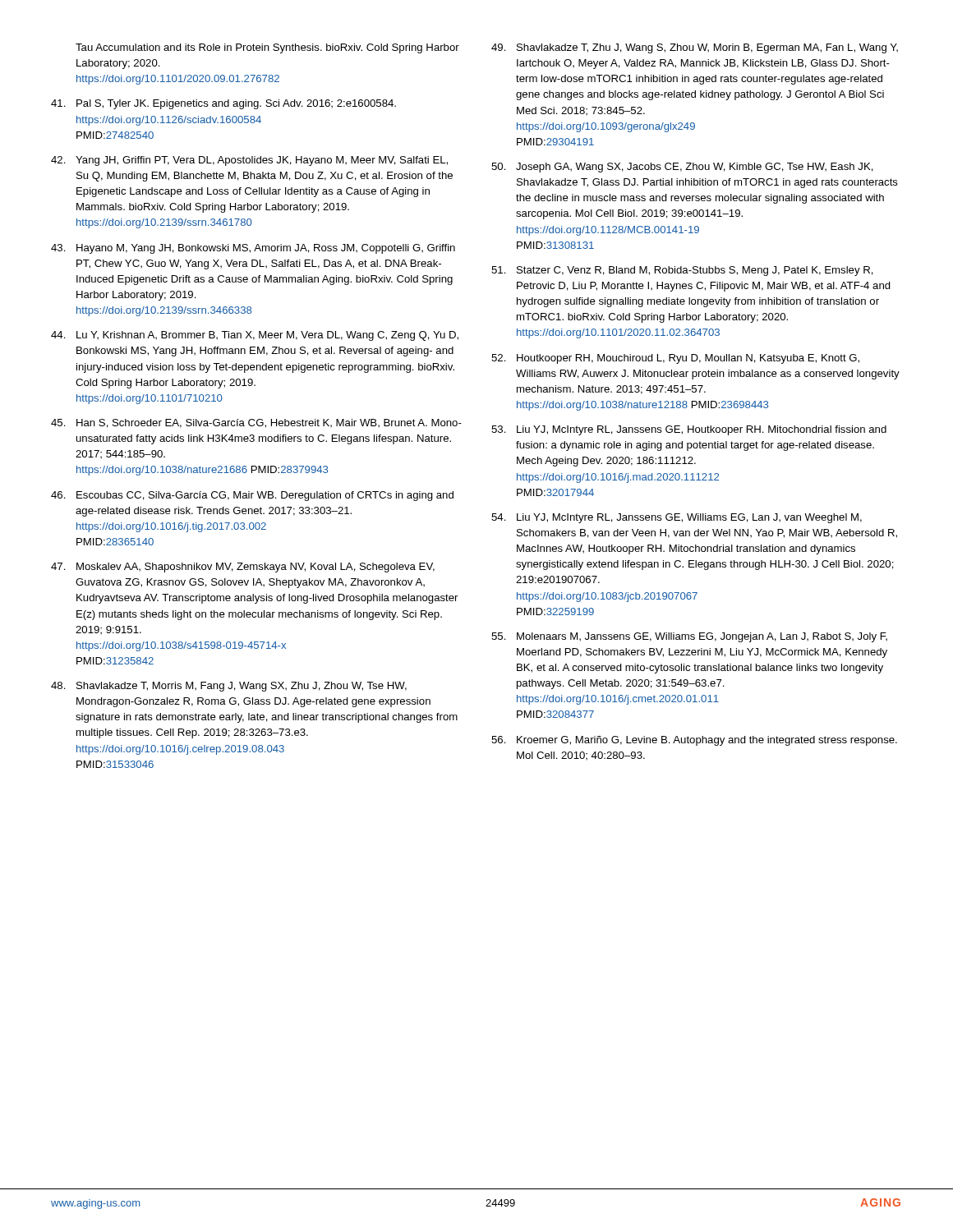The width and height of the screenshot is (953, 1232).
Task: Select the element starting "Tau Accumulation and its Role in"
Action: point(267,63)
